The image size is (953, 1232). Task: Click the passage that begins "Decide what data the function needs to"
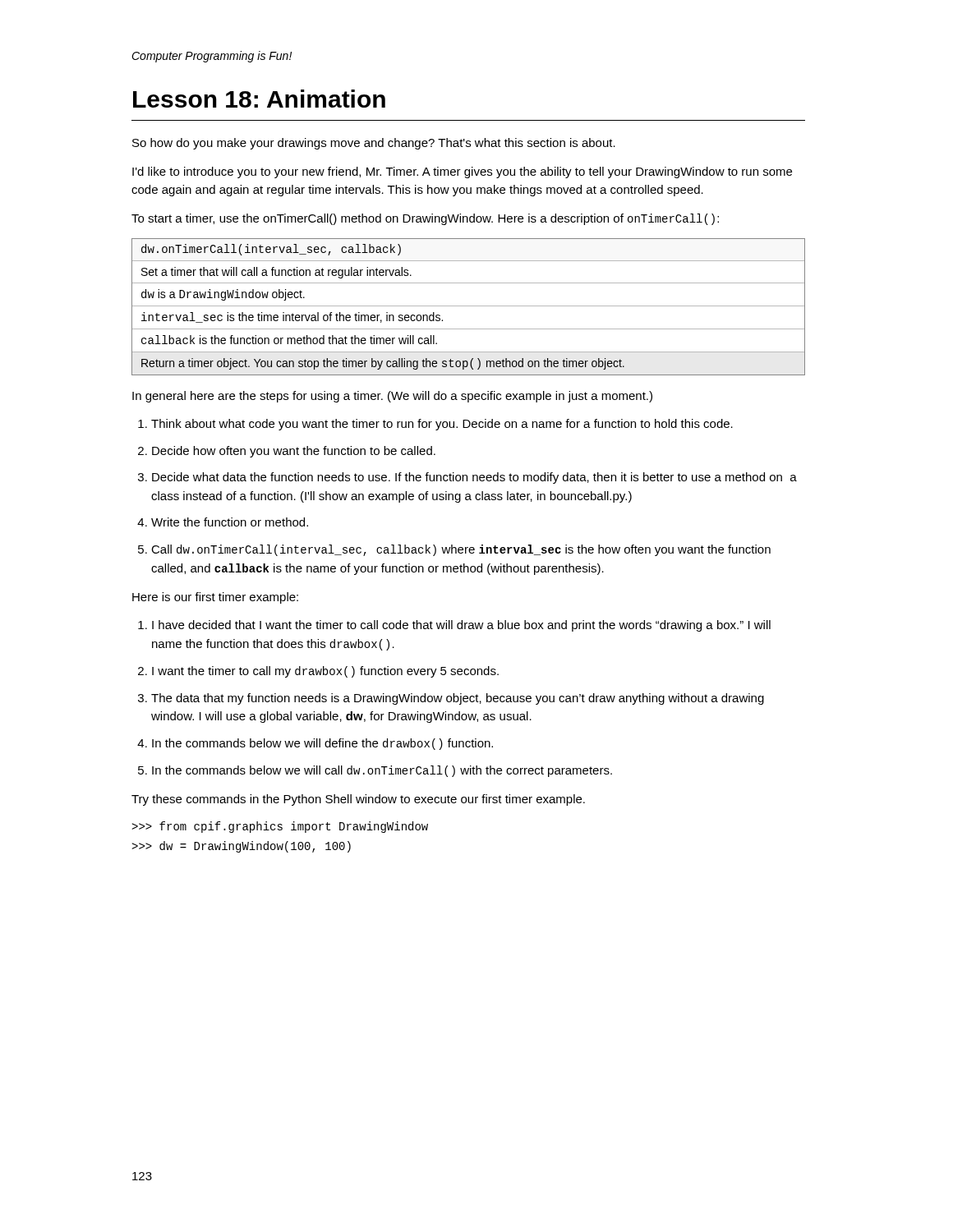tap(474, 486)
